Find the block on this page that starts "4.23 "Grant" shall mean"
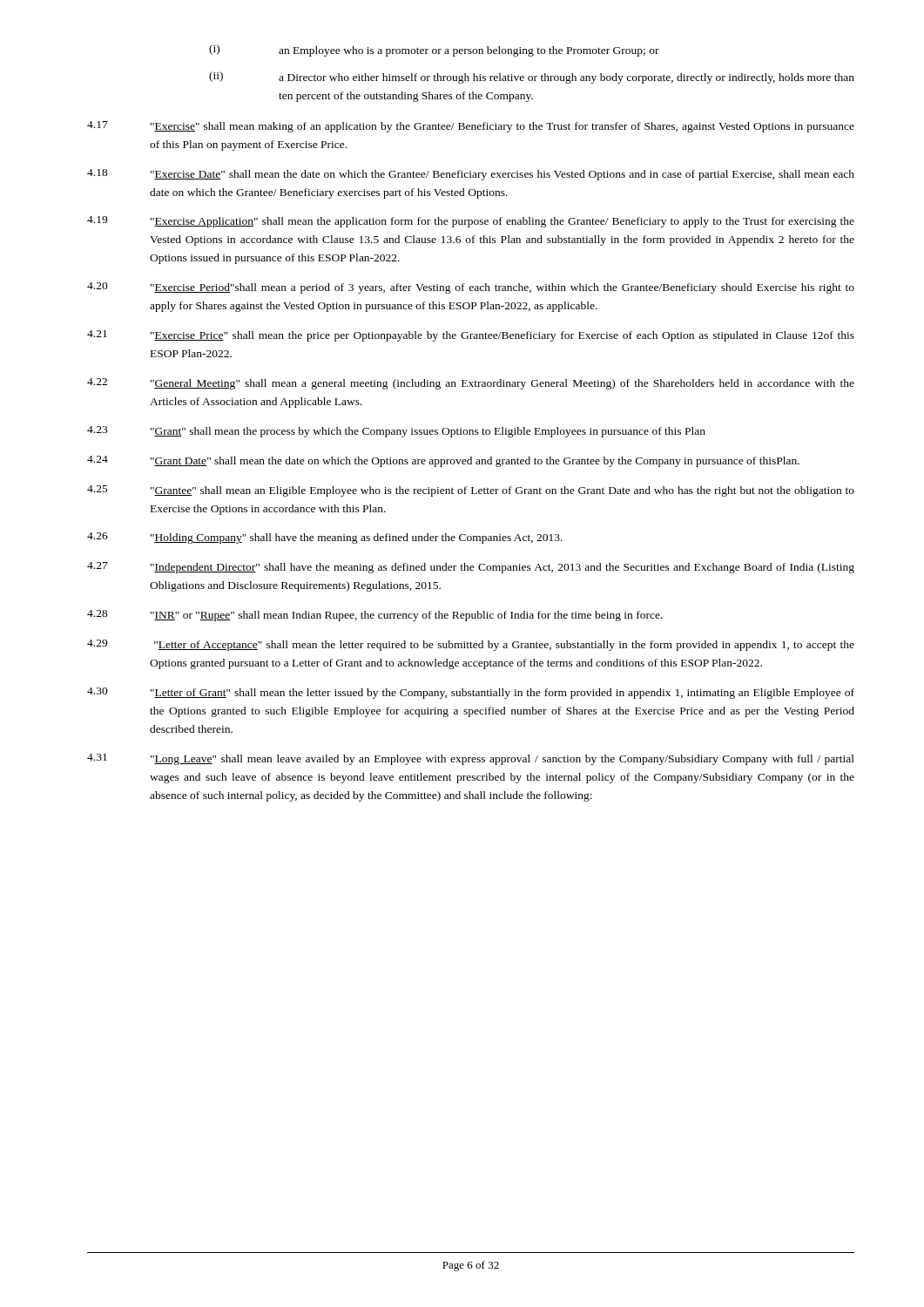Viewport: 924px width, 1307px height. (471, 432)
